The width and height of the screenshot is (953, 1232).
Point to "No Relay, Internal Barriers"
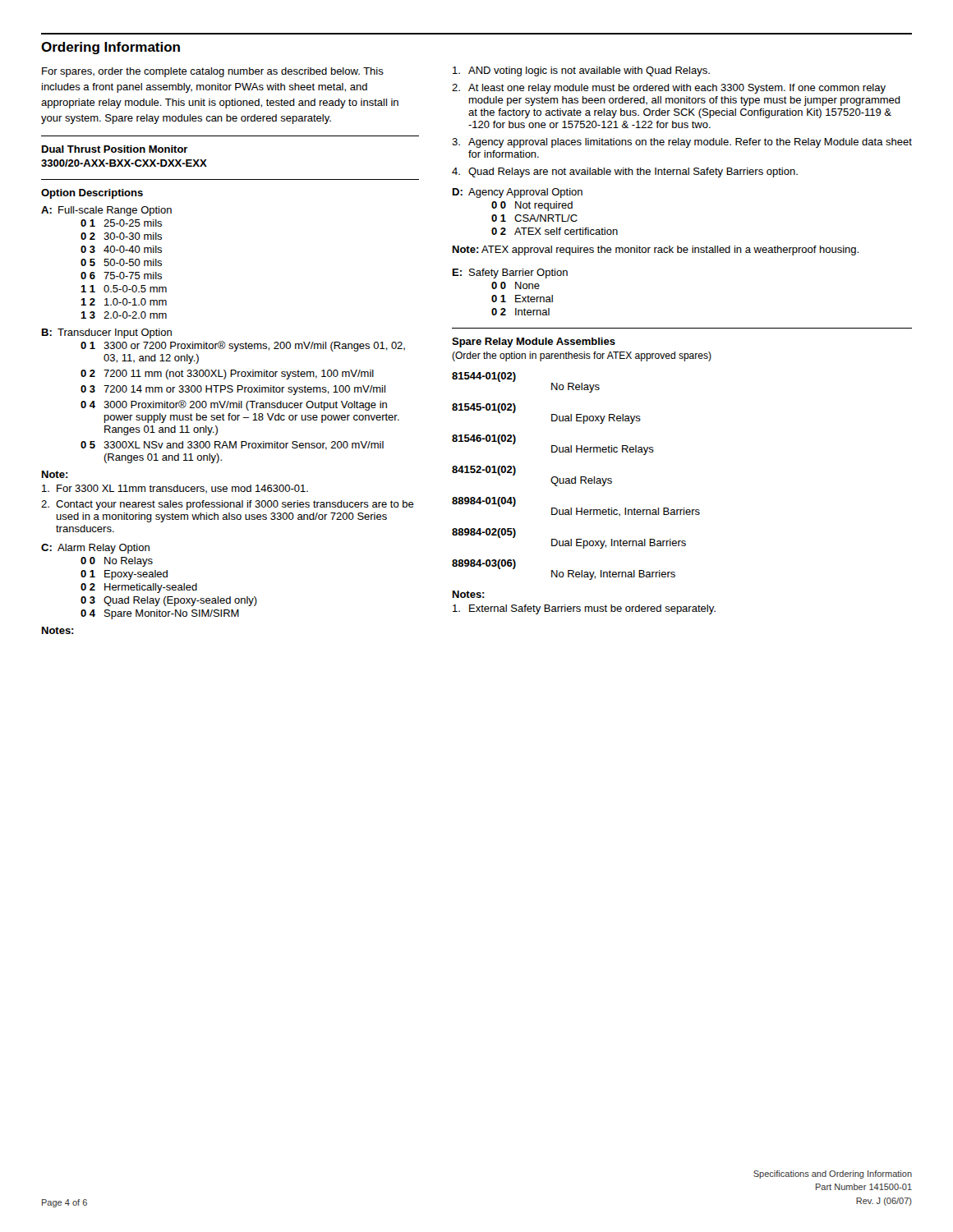pyautogui.click(x=613, y=574)
